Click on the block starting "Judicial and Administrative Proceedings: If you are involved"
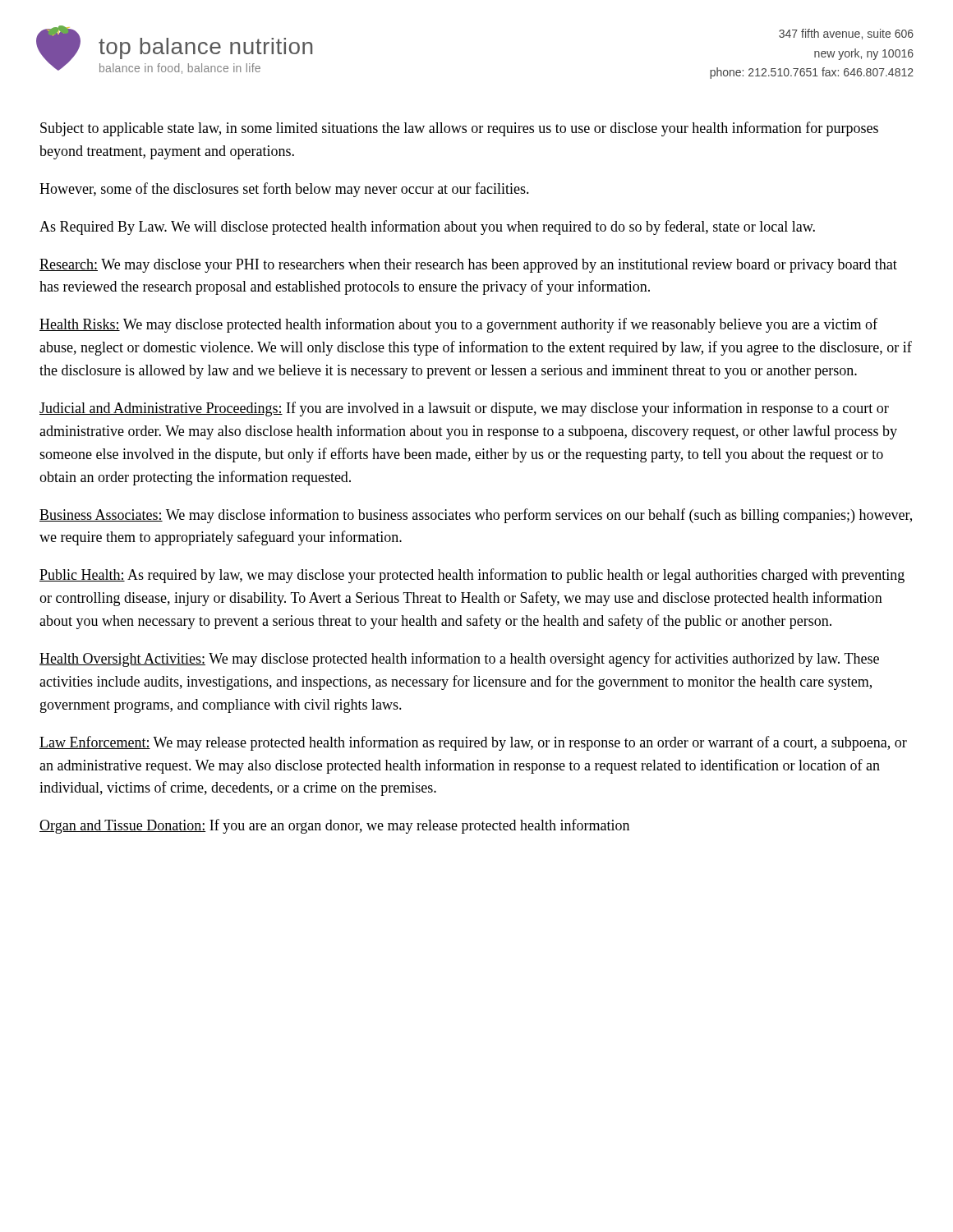 tap(468, 443)
